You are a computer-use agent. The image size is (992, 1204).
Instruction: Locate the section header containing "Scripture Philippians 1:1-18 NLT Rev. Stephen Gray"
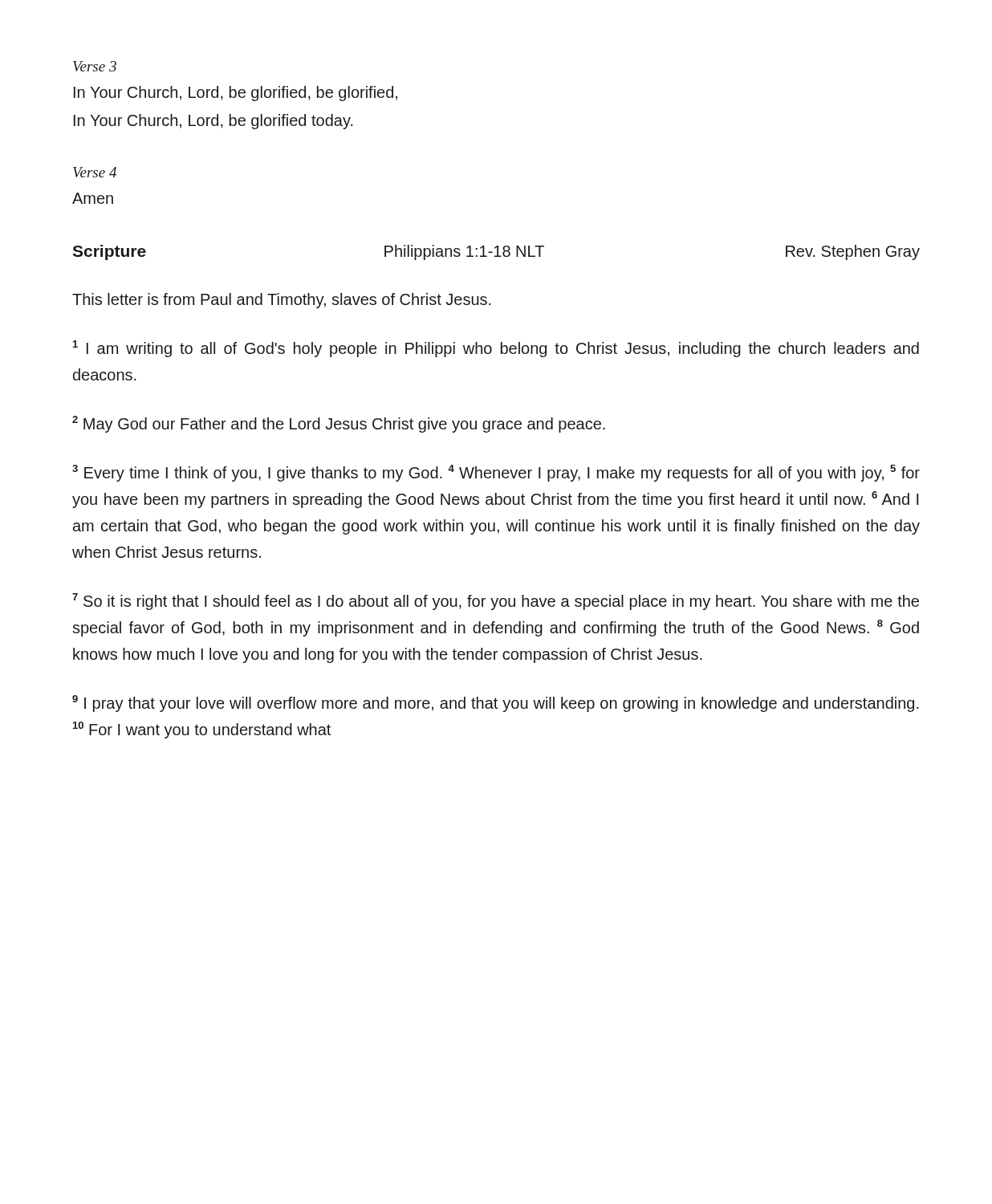tap(496, 251)
